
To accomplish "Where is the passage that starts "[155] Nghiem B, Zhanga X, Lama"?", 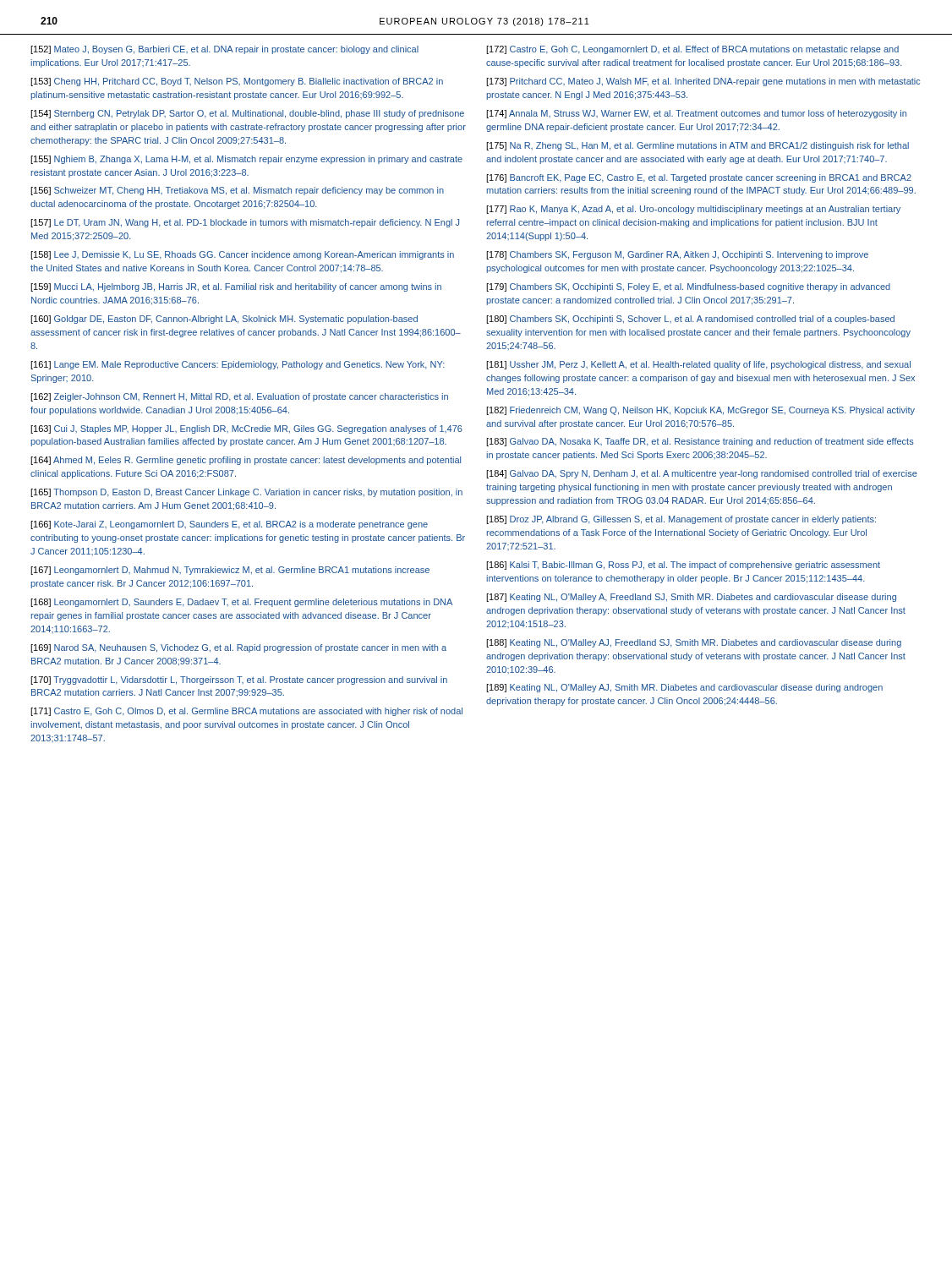I will (x=247, y=165).
